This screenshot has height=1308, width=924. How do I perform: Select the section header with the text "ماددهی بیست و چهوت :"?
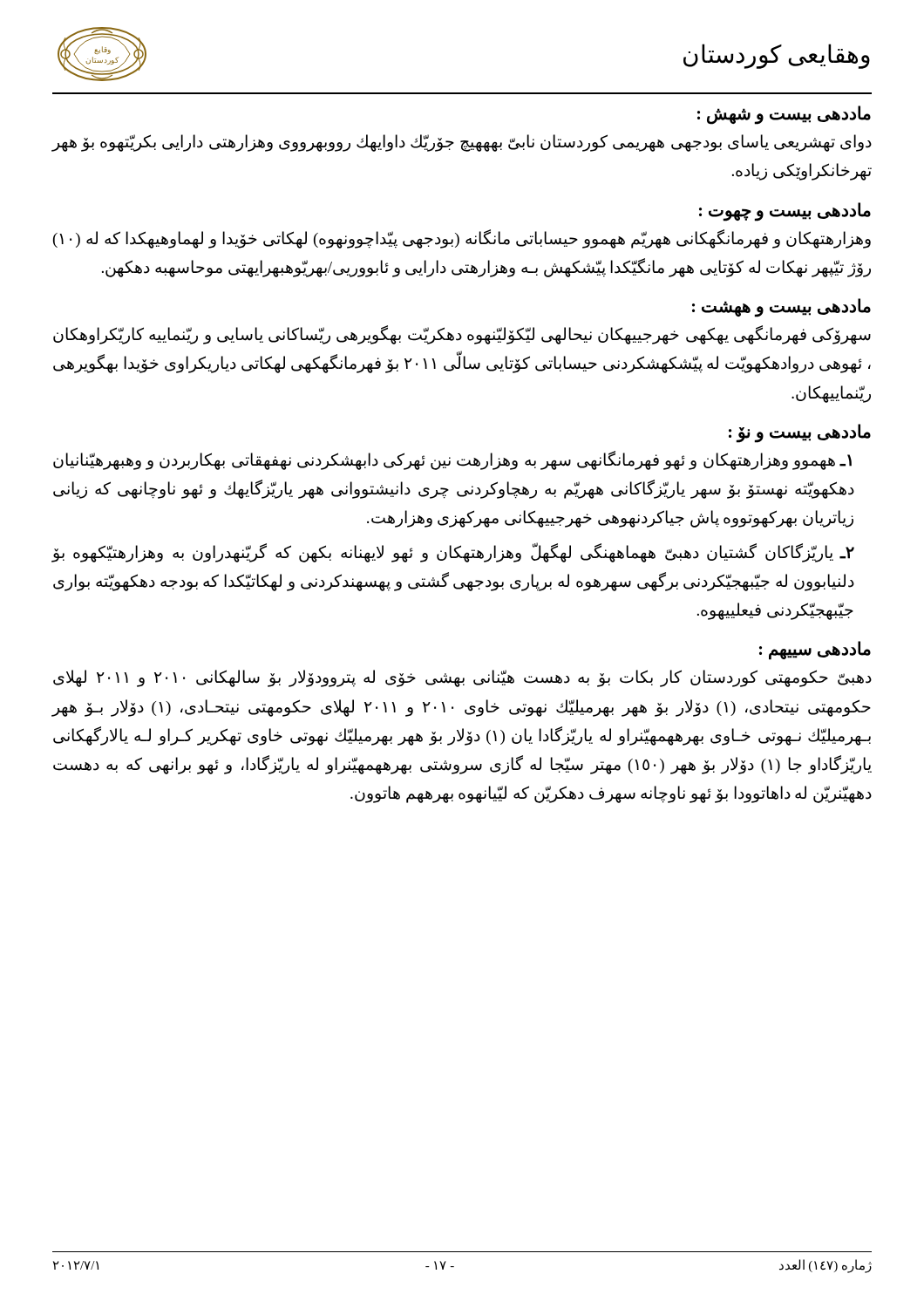point(785,210)
